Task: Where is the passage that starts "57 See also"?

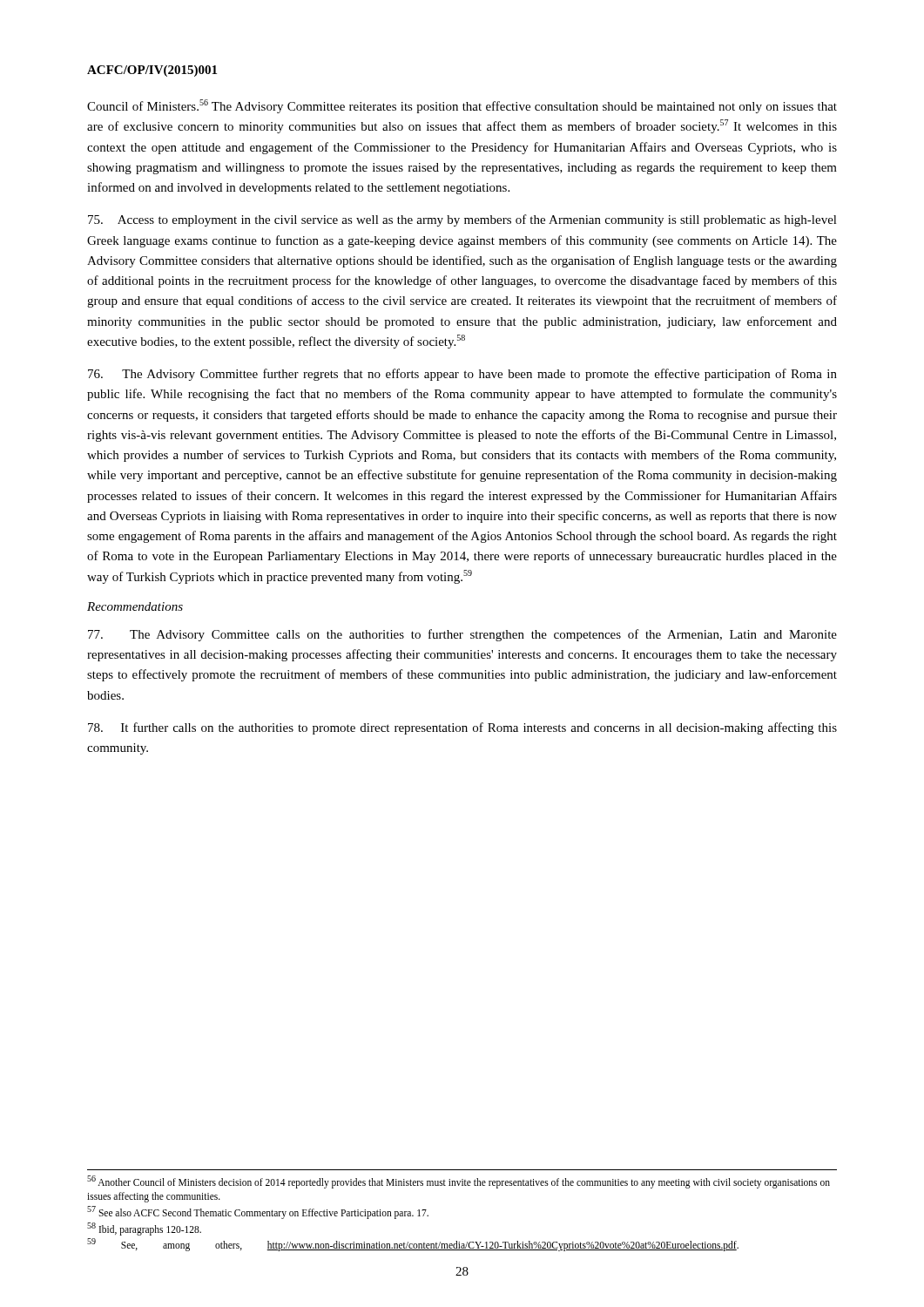Action: point(258,1212)
